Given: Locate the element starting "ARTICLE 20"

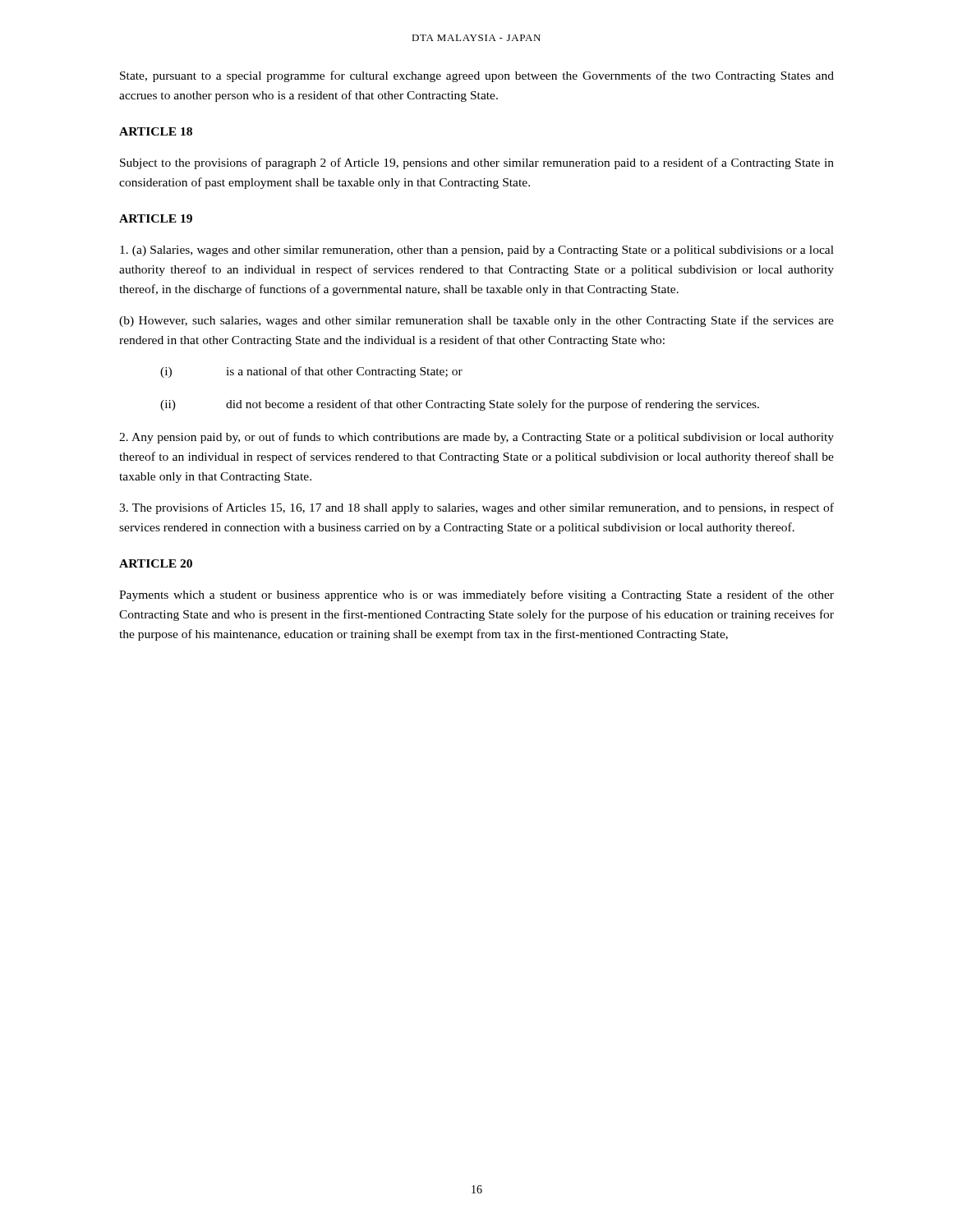Looking at the screenshot, I should (156, 563).
